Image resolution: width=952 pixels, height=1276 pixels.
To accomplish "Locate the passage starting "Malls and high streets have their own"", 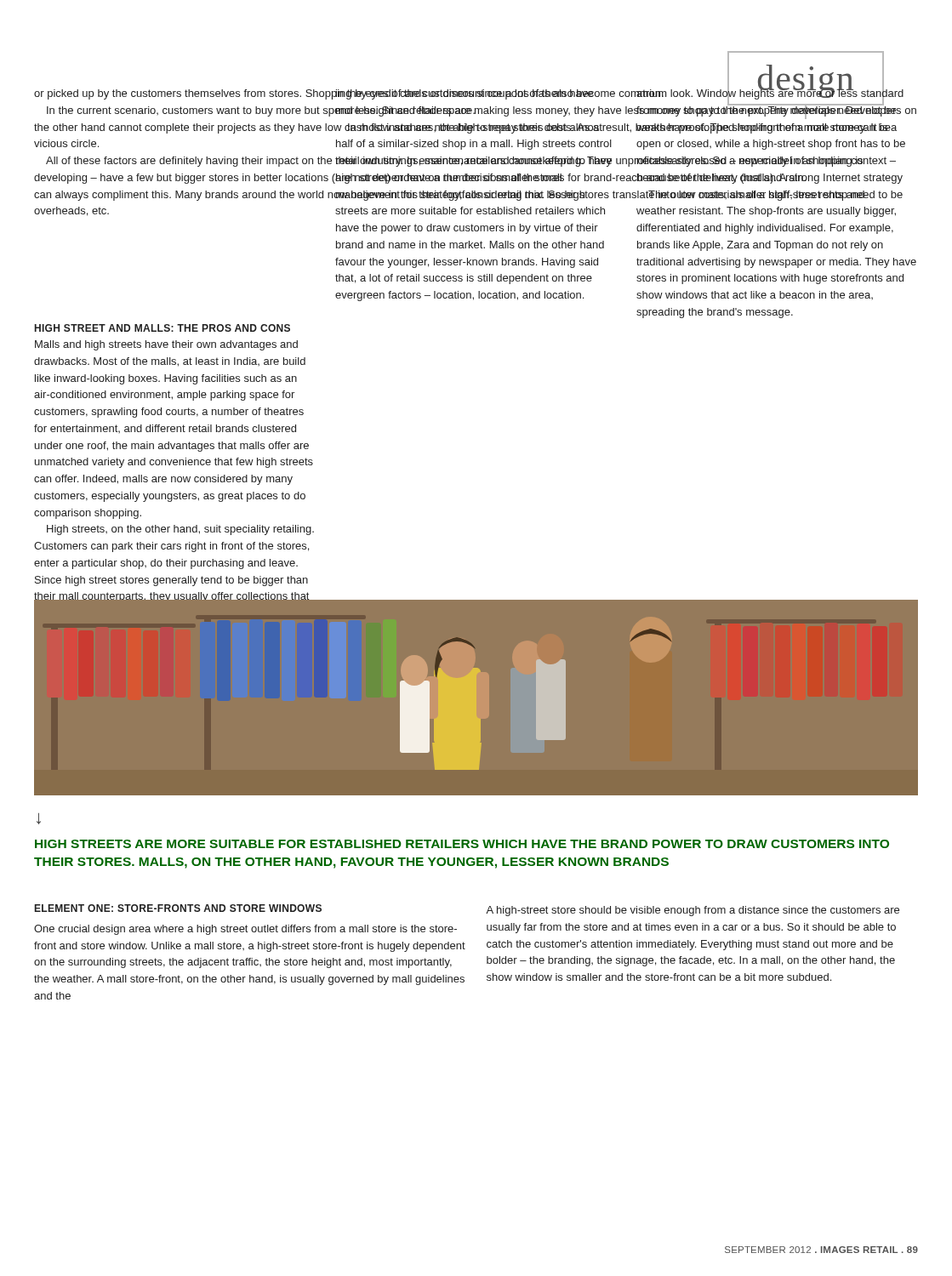I will (174, 487).
